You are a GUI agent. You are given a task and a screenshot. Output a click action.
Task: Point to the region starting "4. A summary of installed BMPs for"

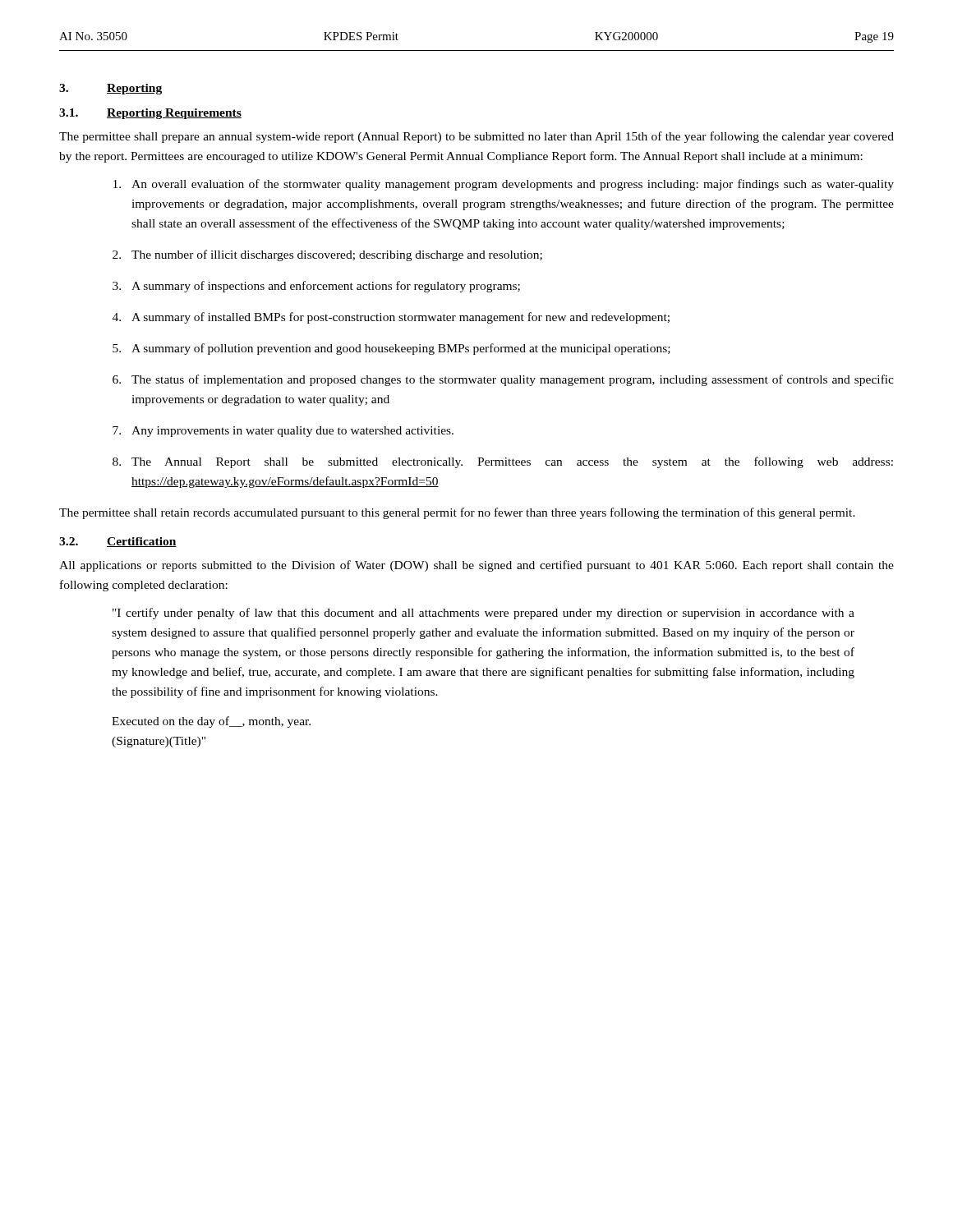pyautogui.click(x=496, y=317)
